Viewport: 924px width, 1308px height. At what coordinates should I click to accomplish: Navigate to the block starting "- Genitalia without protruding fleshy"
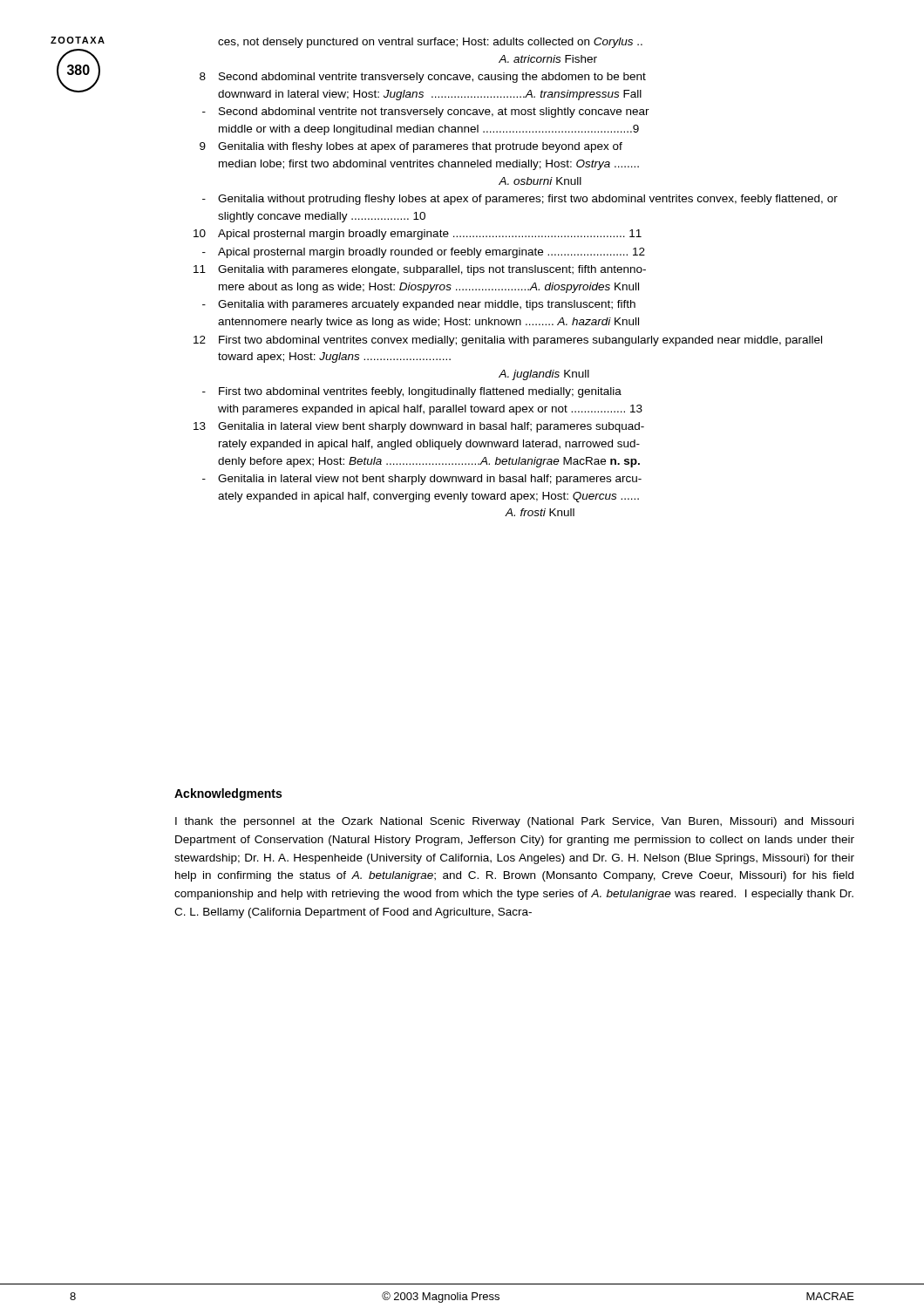[x=514, y=207]
